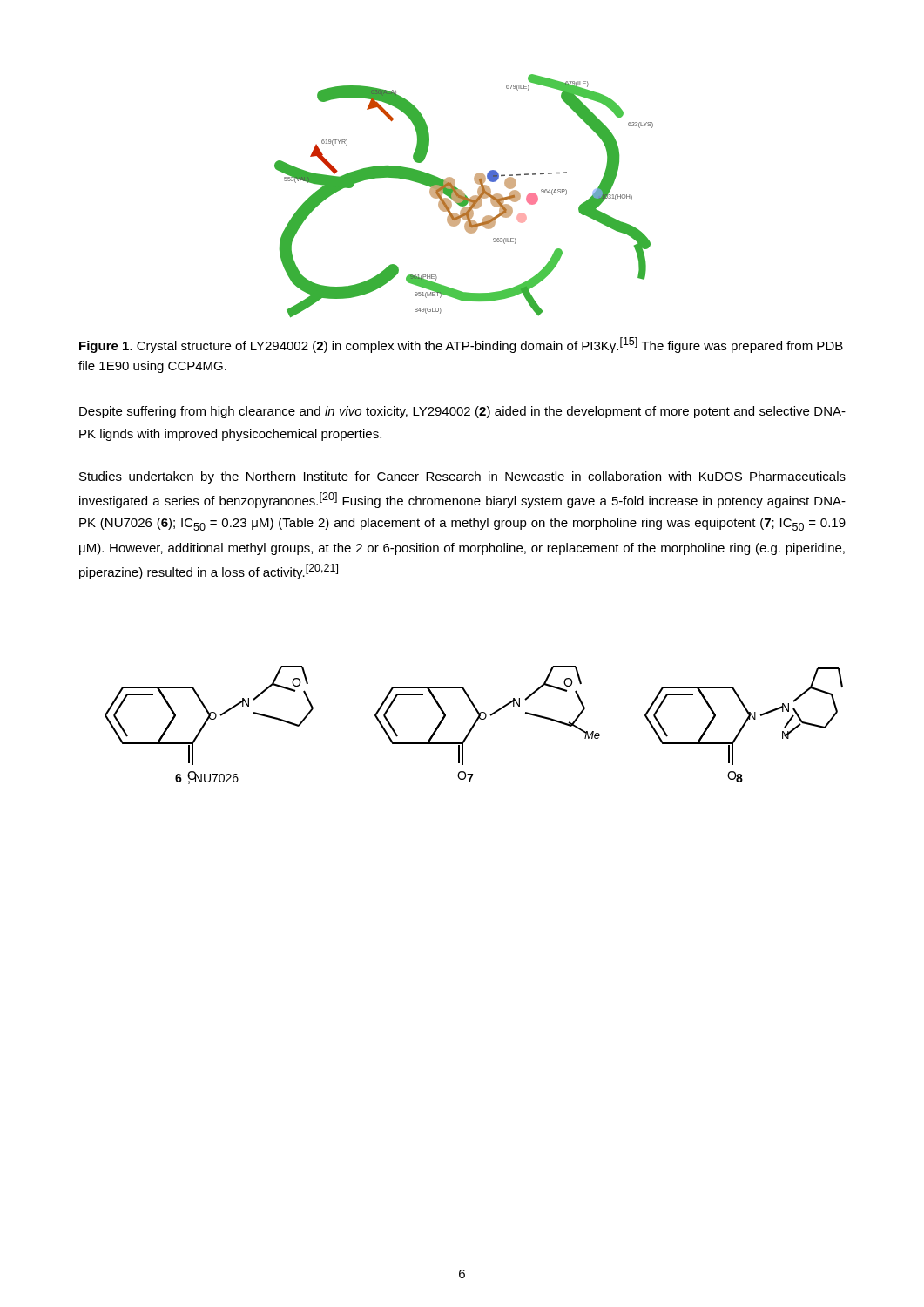Point to the region starting "Studies undertaken by the Northern"
Viewport: 924px width, 1307px height.
point(462,524)
